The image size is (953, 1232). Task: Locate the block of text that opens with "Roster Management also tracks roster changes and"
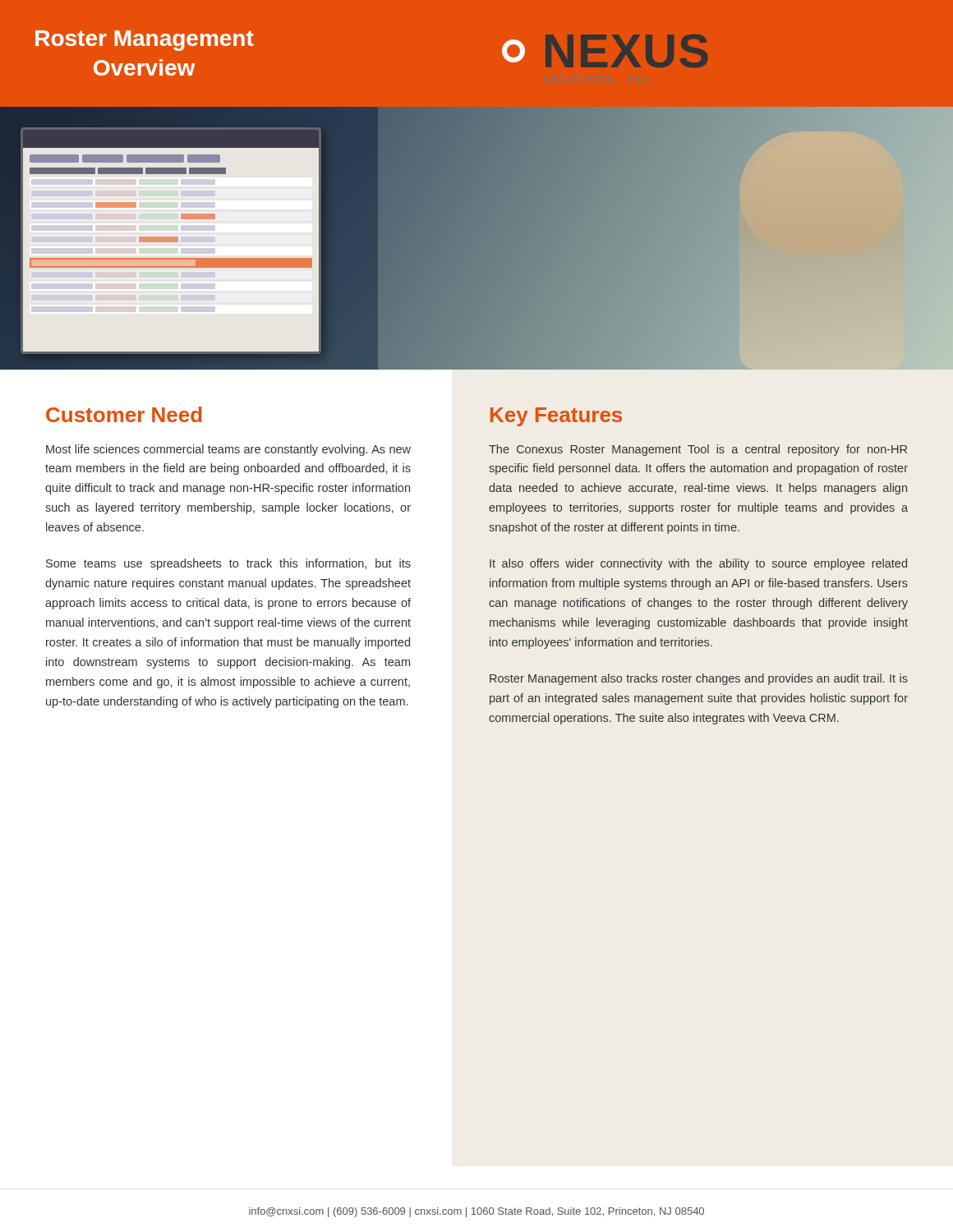[x=698, y=699]
